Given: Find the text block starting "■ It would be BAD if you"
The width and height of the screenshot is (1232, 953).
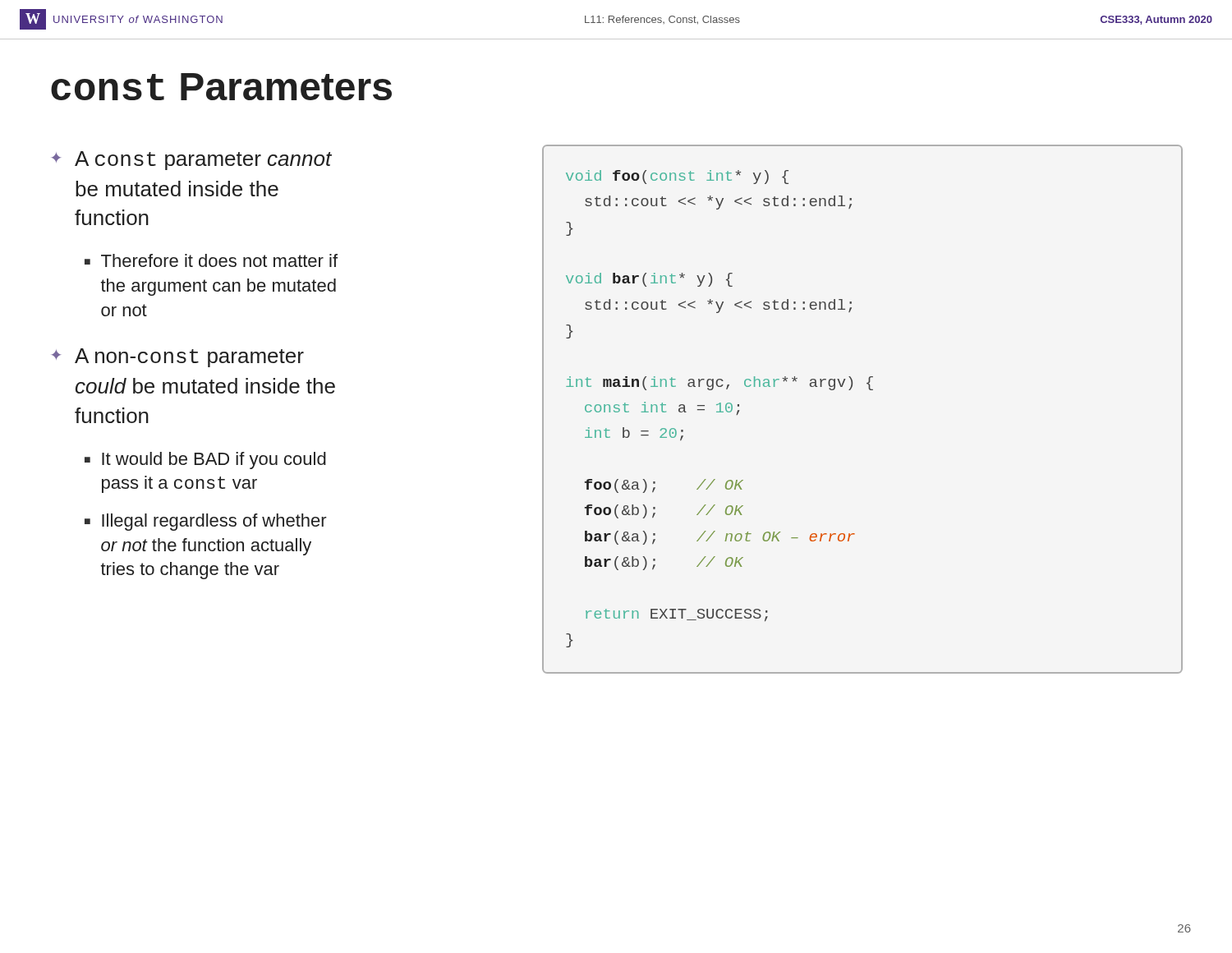Looking at the screenshot, I should [x=296, y=472].
